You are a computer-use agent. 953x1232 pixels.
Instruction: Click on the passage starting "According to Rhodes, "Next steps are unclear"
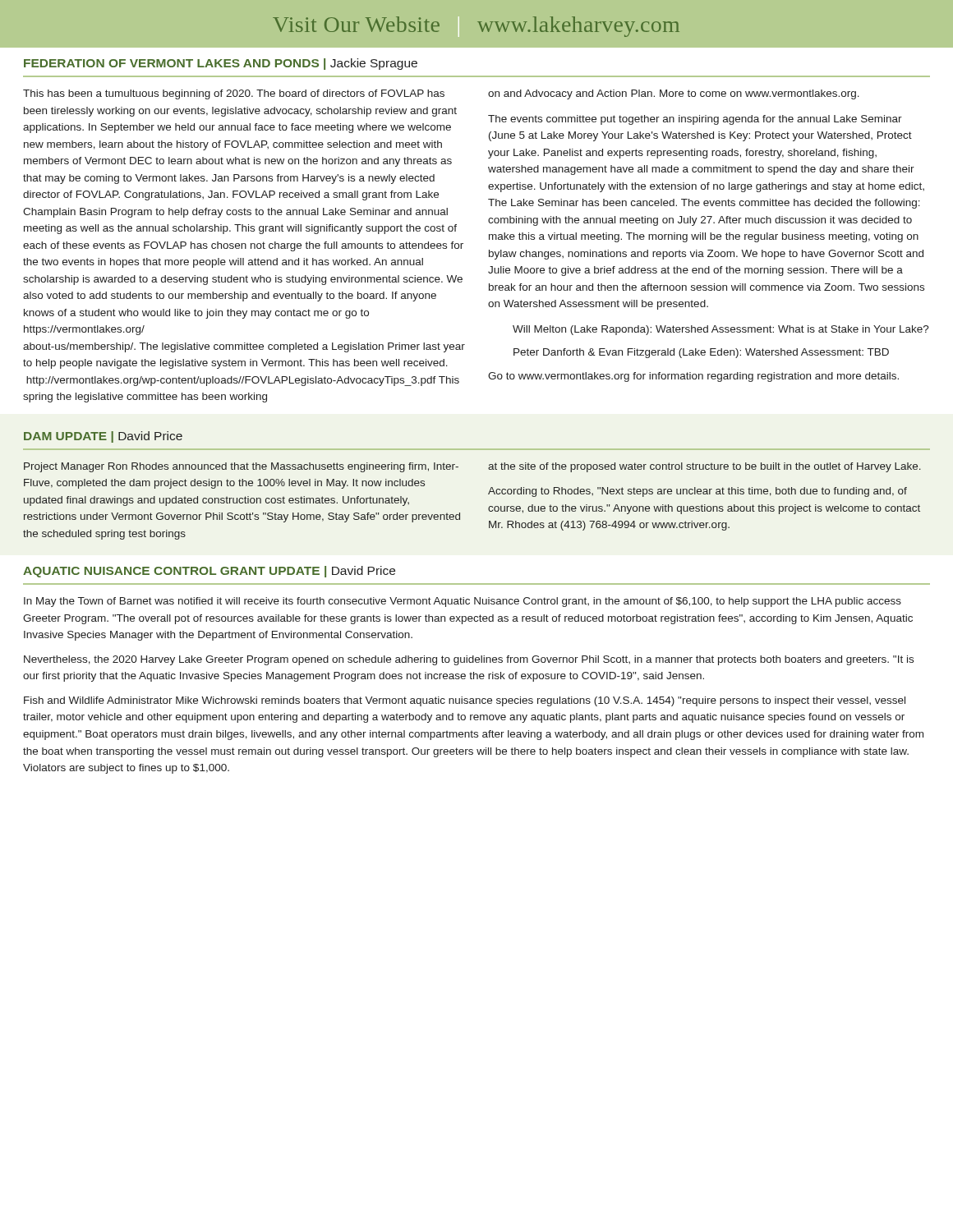pyautogui.click(x=704, y=508)
